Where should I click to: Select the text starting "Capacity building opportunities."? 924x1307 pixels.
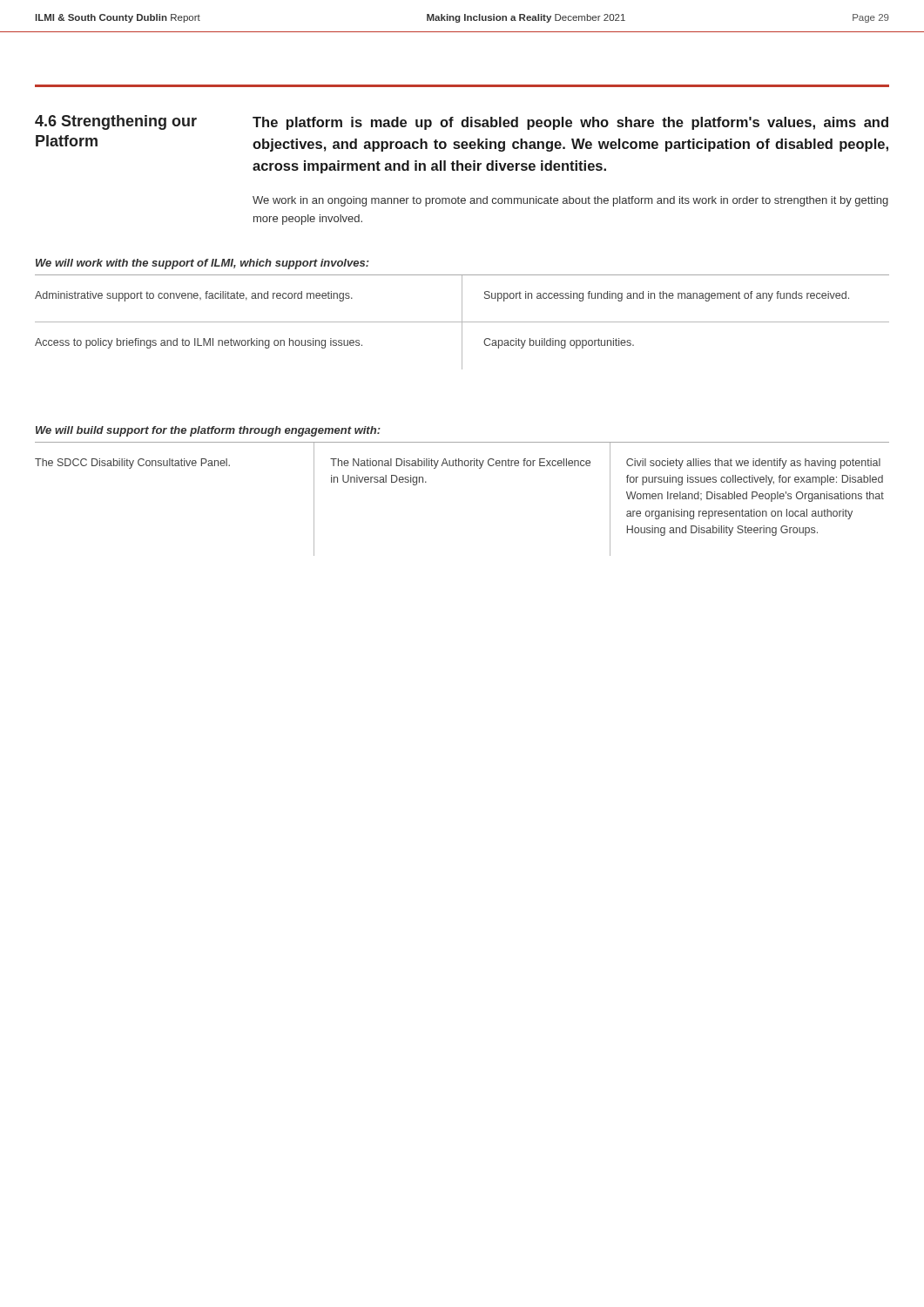[559, 343]
